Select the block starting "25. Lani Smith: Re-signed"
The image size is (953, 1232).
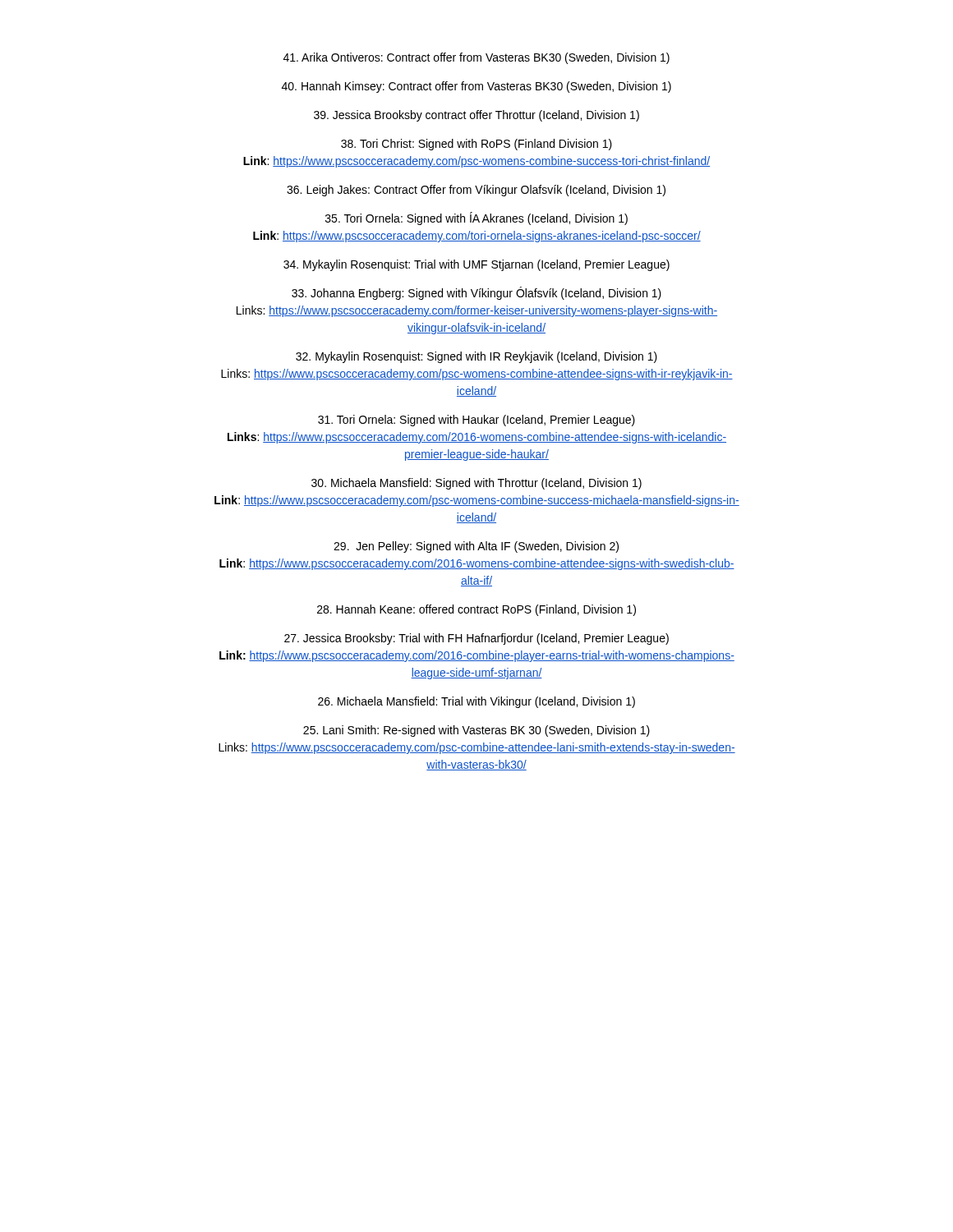(476, 747)
